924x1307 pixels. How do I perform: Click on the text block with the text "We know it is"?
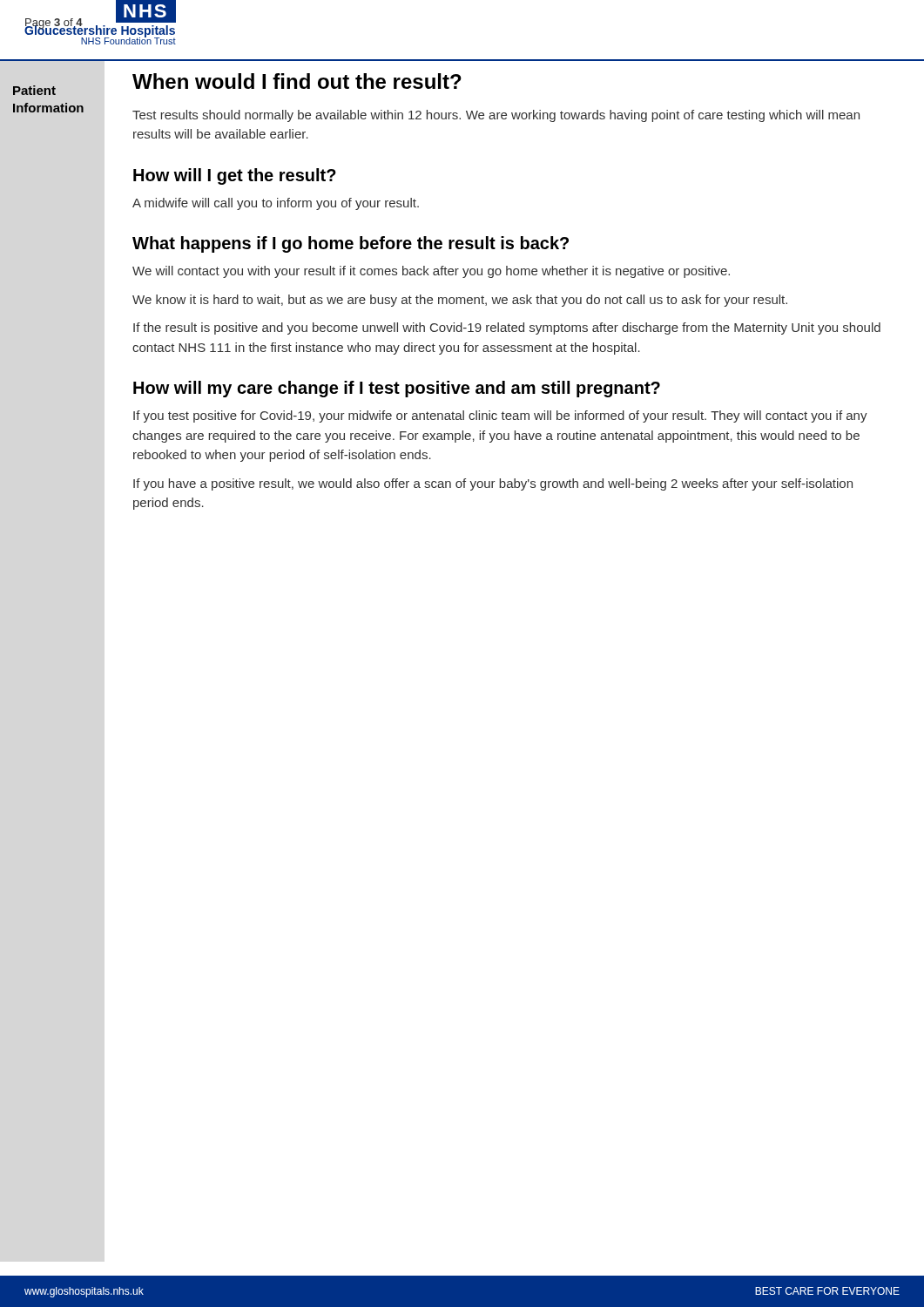[x=507, y=300]
